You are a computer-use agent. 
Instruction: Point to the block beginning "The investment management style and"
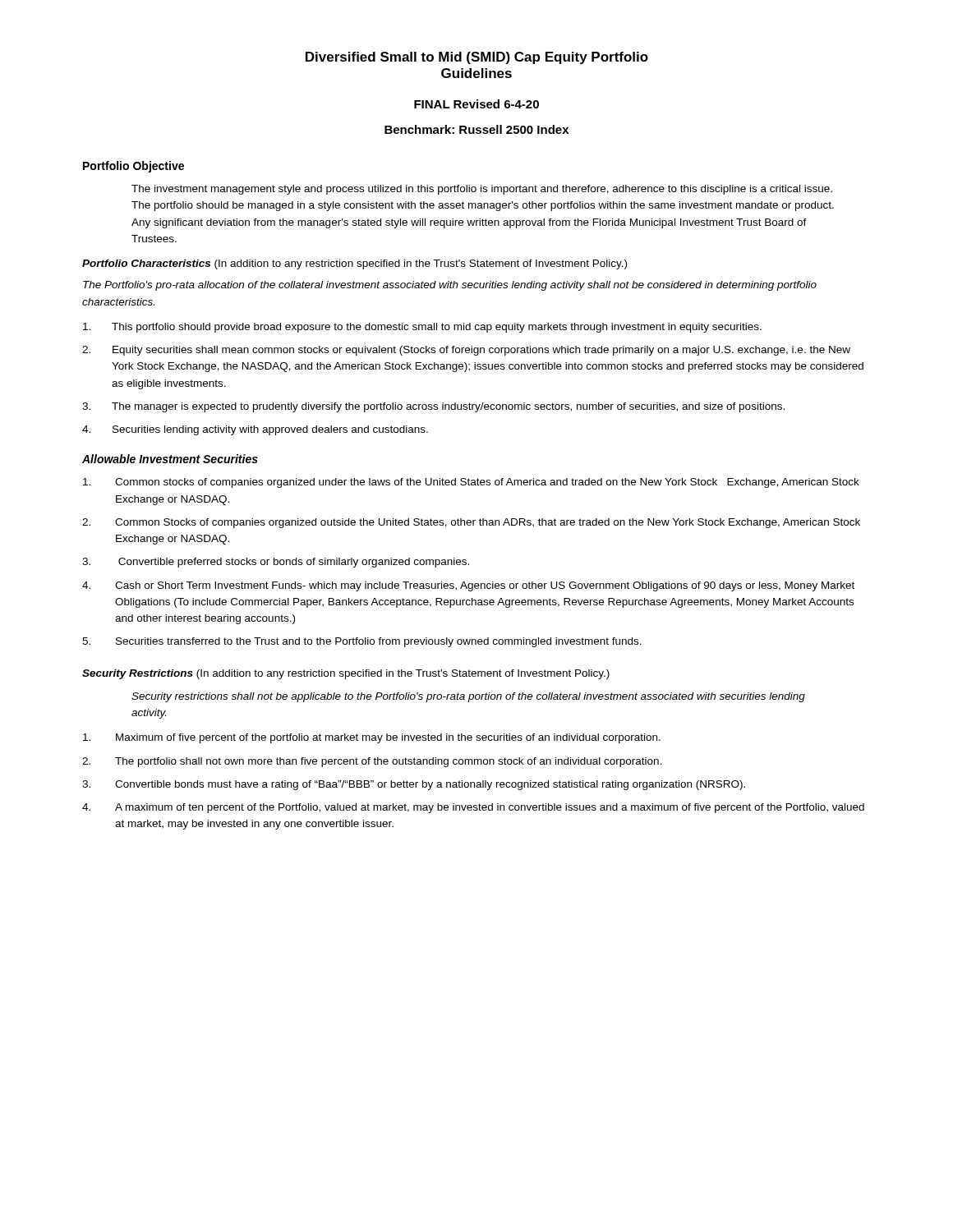point(483,213)
